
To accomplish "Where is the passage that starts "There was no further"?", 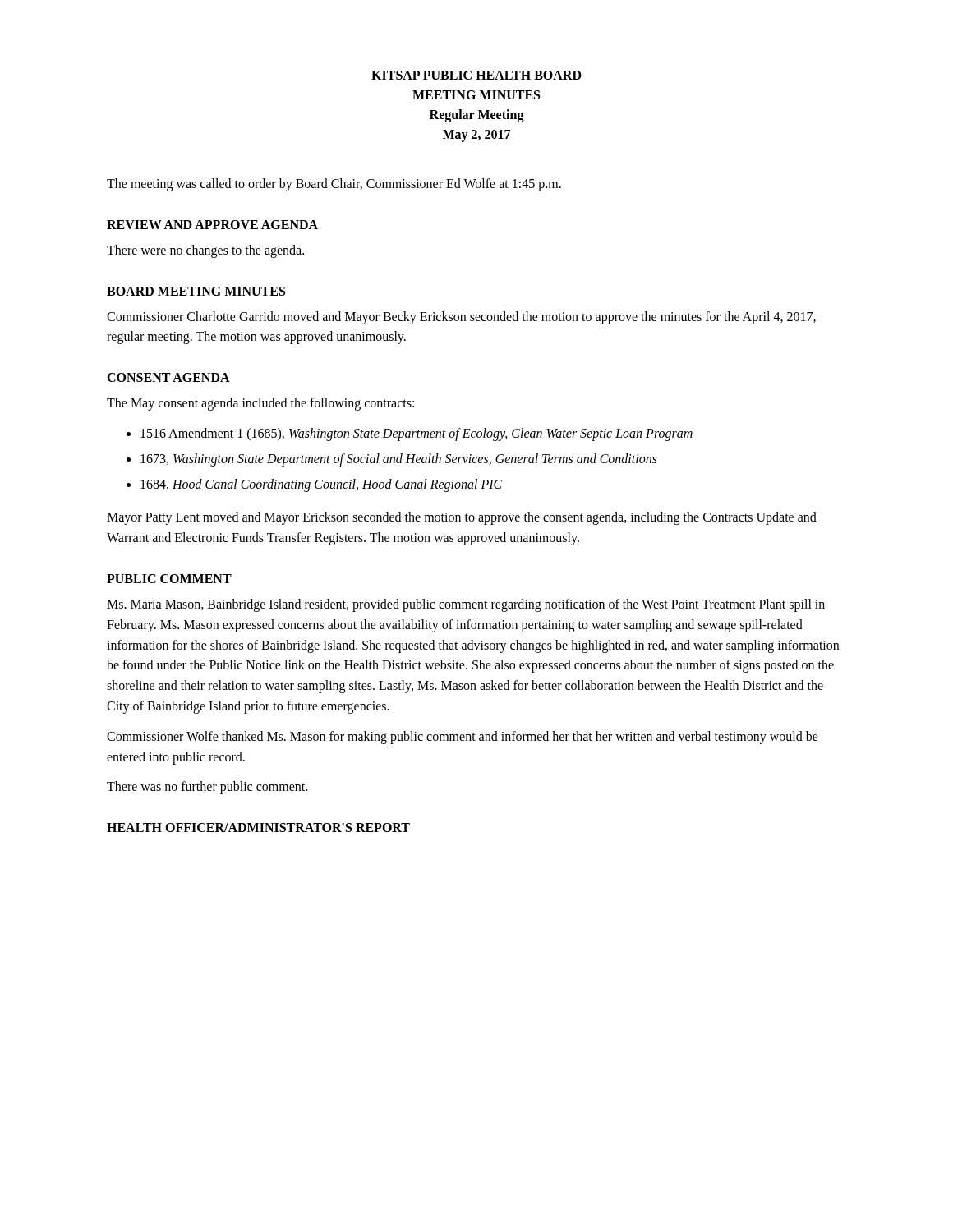I will click(x=208, y=787).
